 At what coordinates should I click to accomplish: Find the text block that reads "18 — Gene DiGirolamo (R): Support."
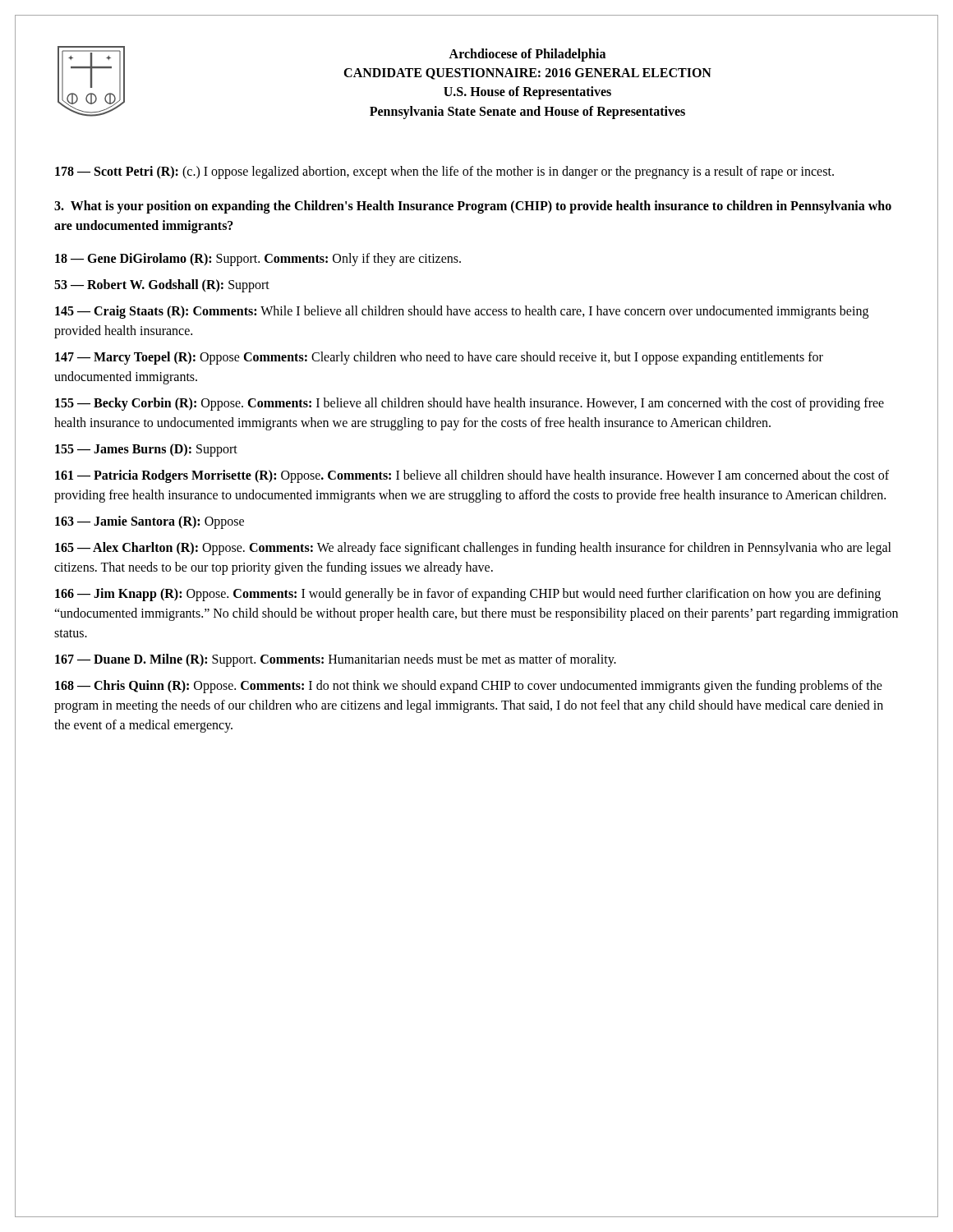point(258,258)
